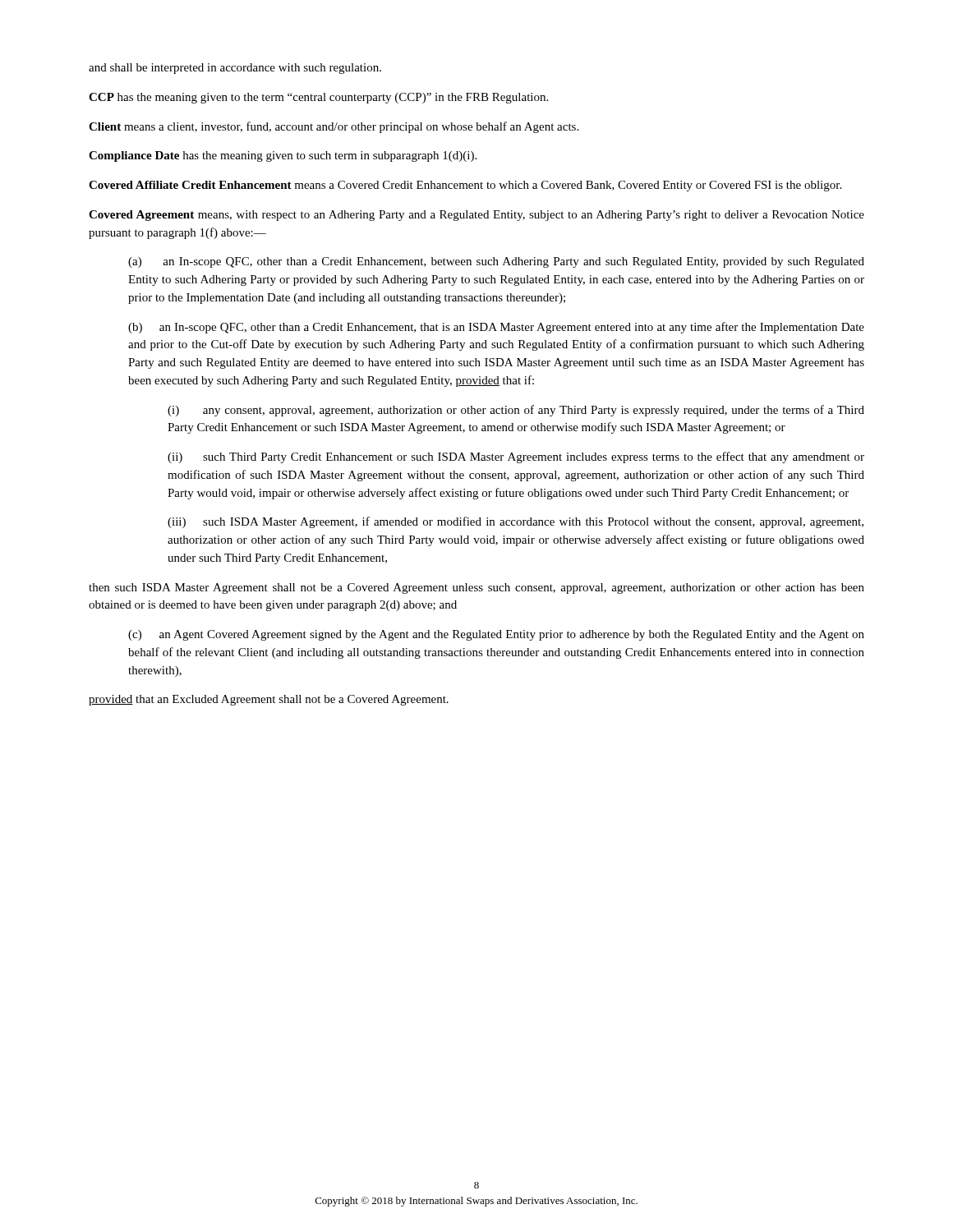Navigate to the text starting "(b) an In-scope QFC,"

coord(496,353)
